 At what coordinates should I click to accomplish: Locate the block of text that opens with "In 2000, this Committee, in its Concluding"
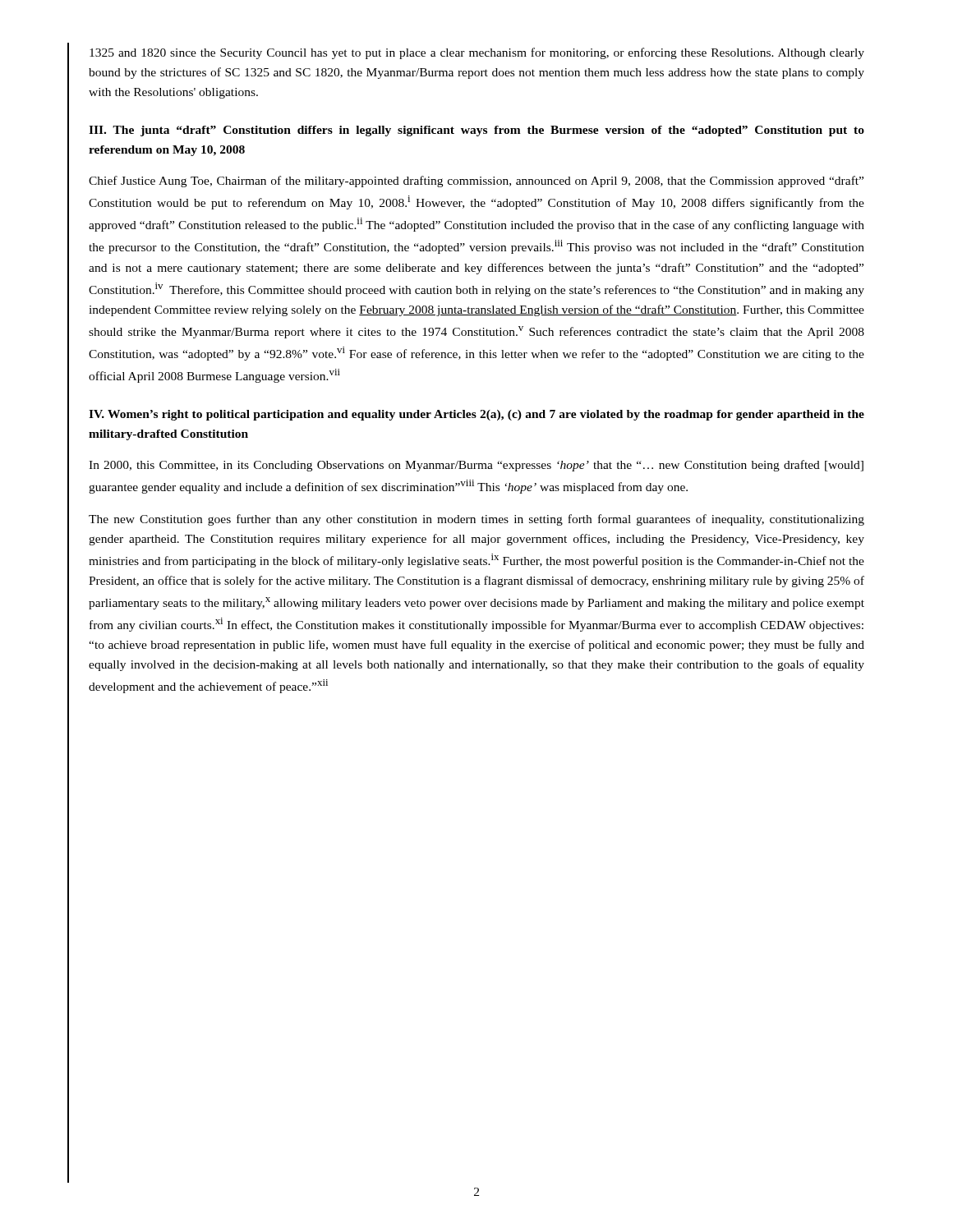tap(476, 476)
